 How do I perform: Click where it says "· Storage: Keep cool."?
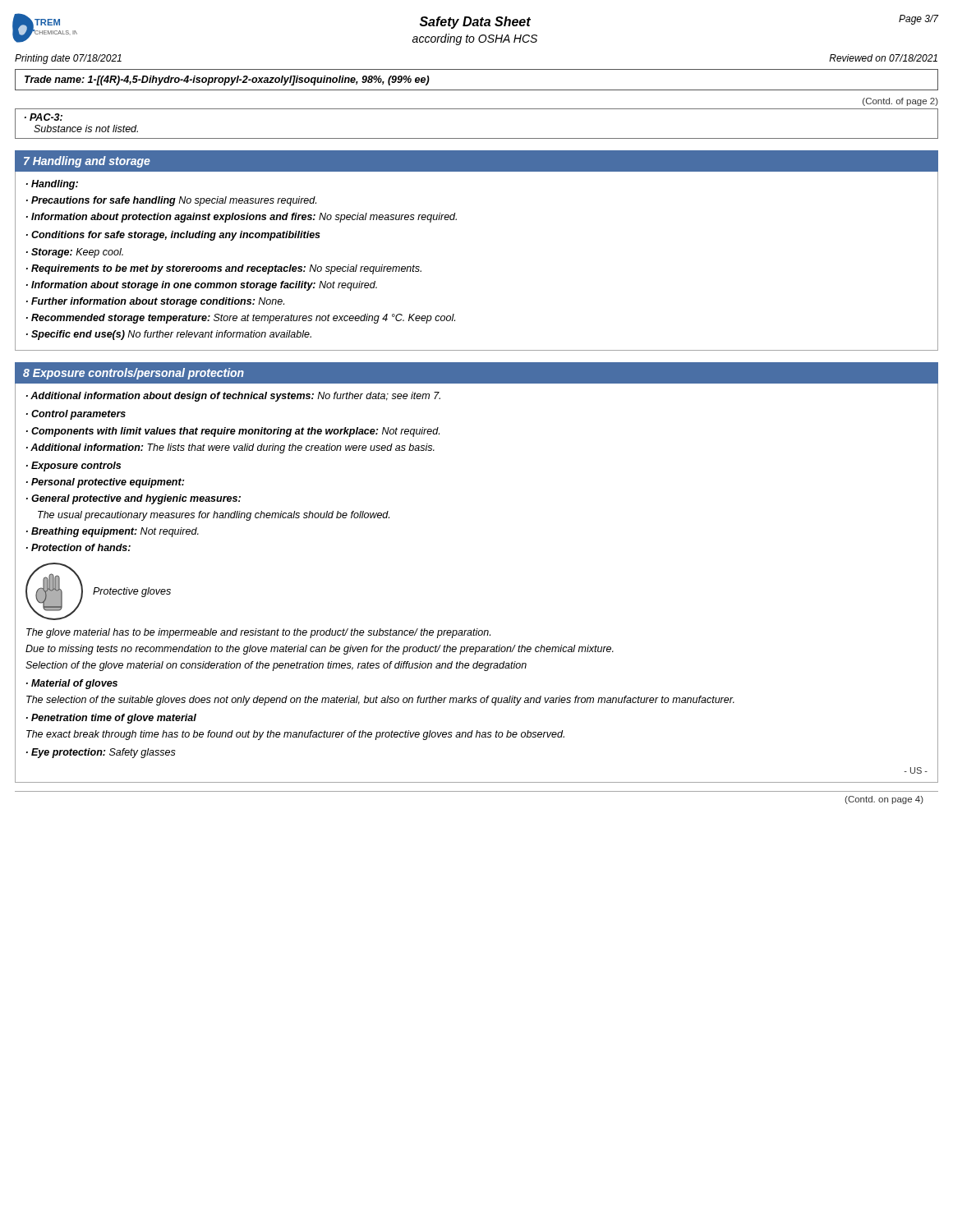coord(75,252)
